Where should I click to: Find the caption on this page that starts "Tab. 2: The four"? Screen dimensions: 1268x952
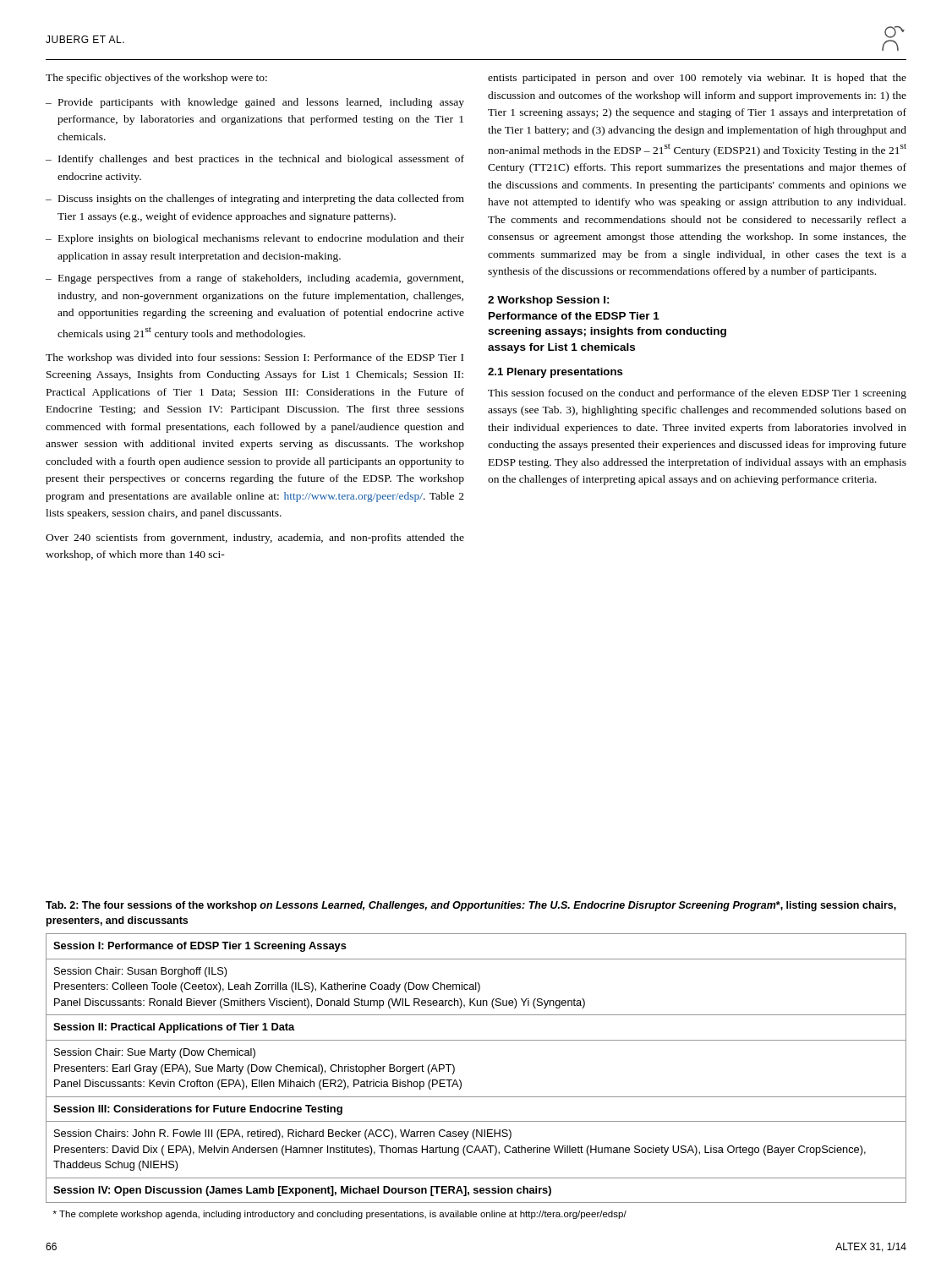(471, 913)
